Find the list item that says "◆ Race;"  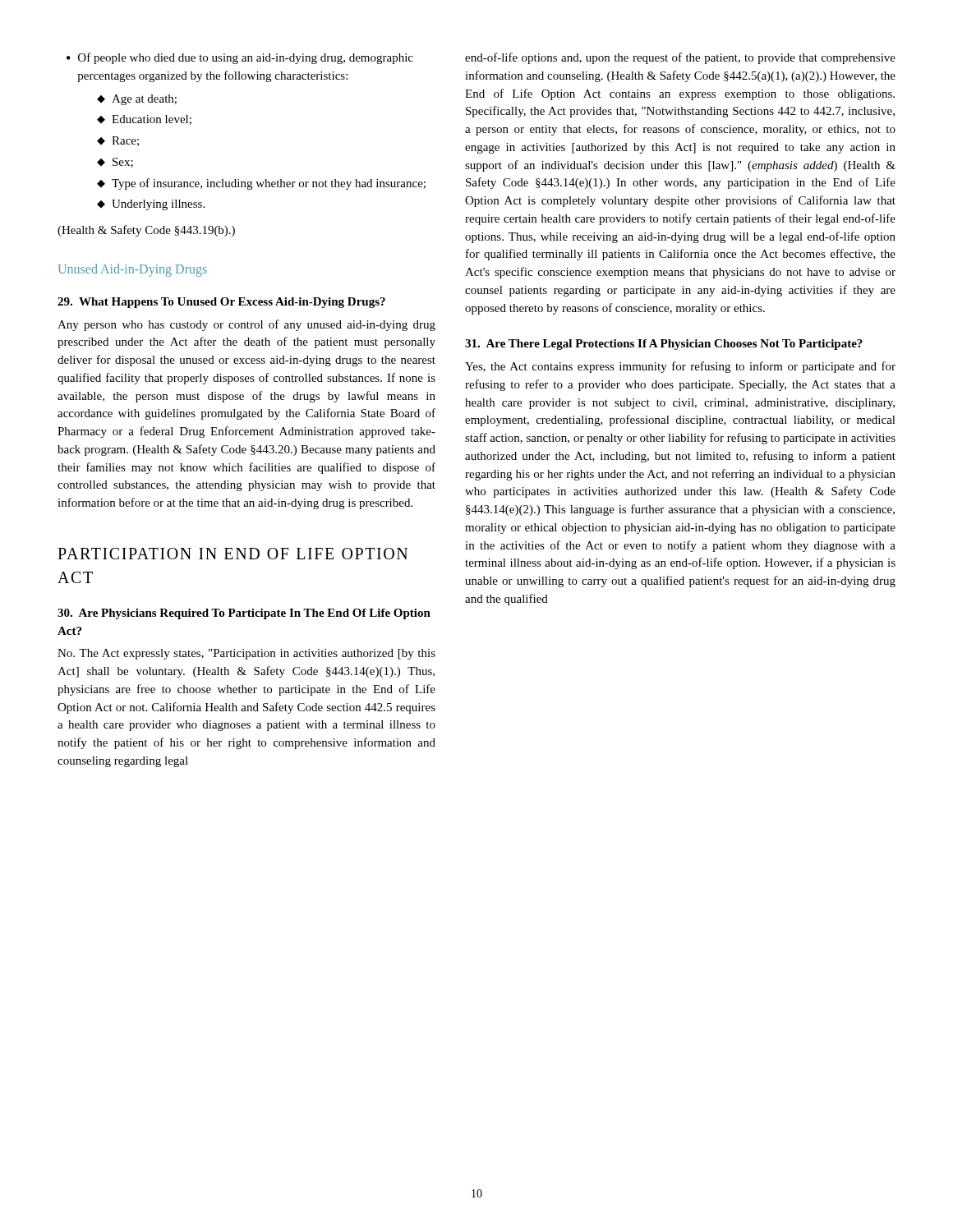118,141
